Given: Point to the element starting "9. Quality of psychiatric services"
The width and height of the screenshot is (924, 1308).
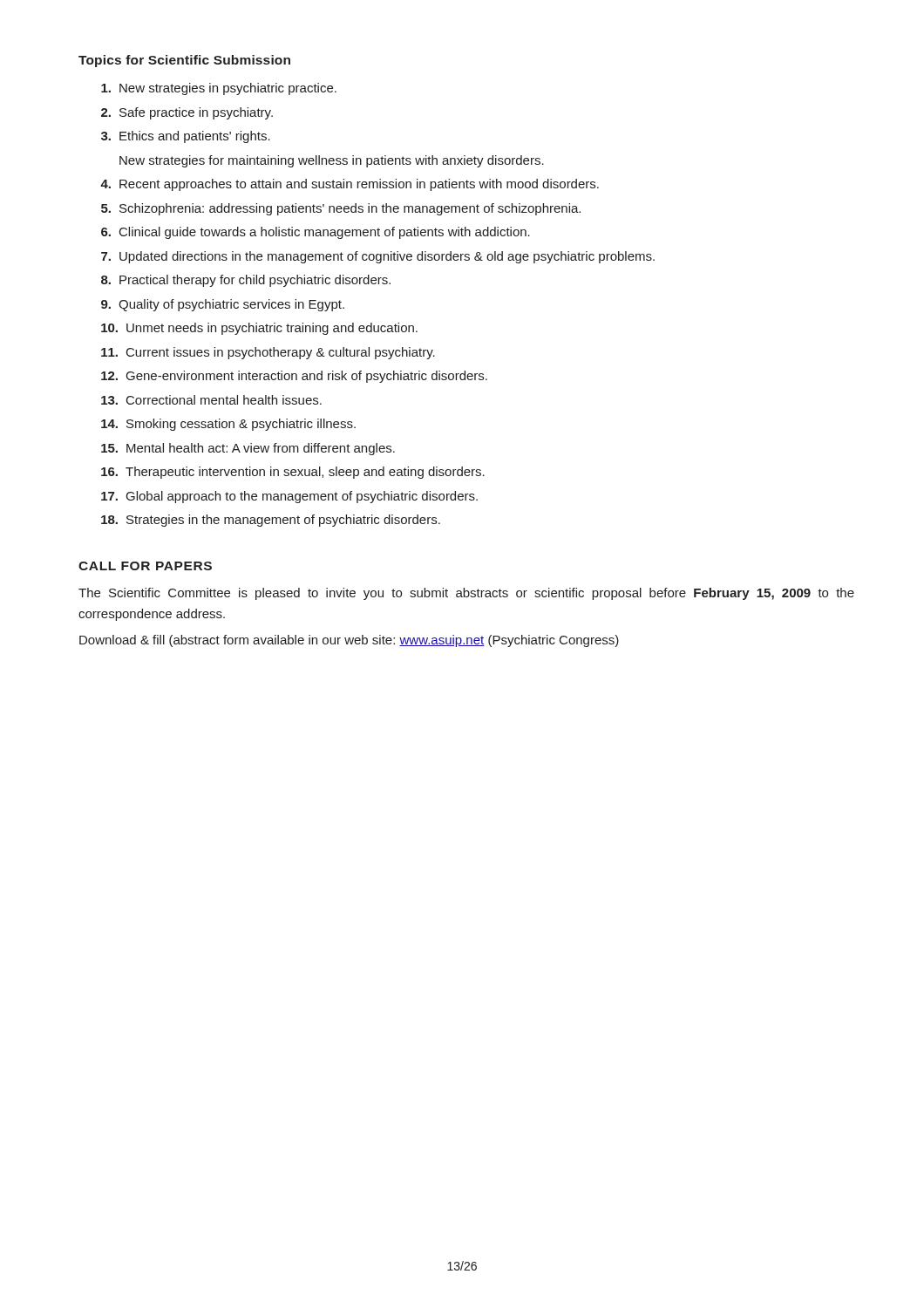Looking at the screenshot, I should pos(223,305).
